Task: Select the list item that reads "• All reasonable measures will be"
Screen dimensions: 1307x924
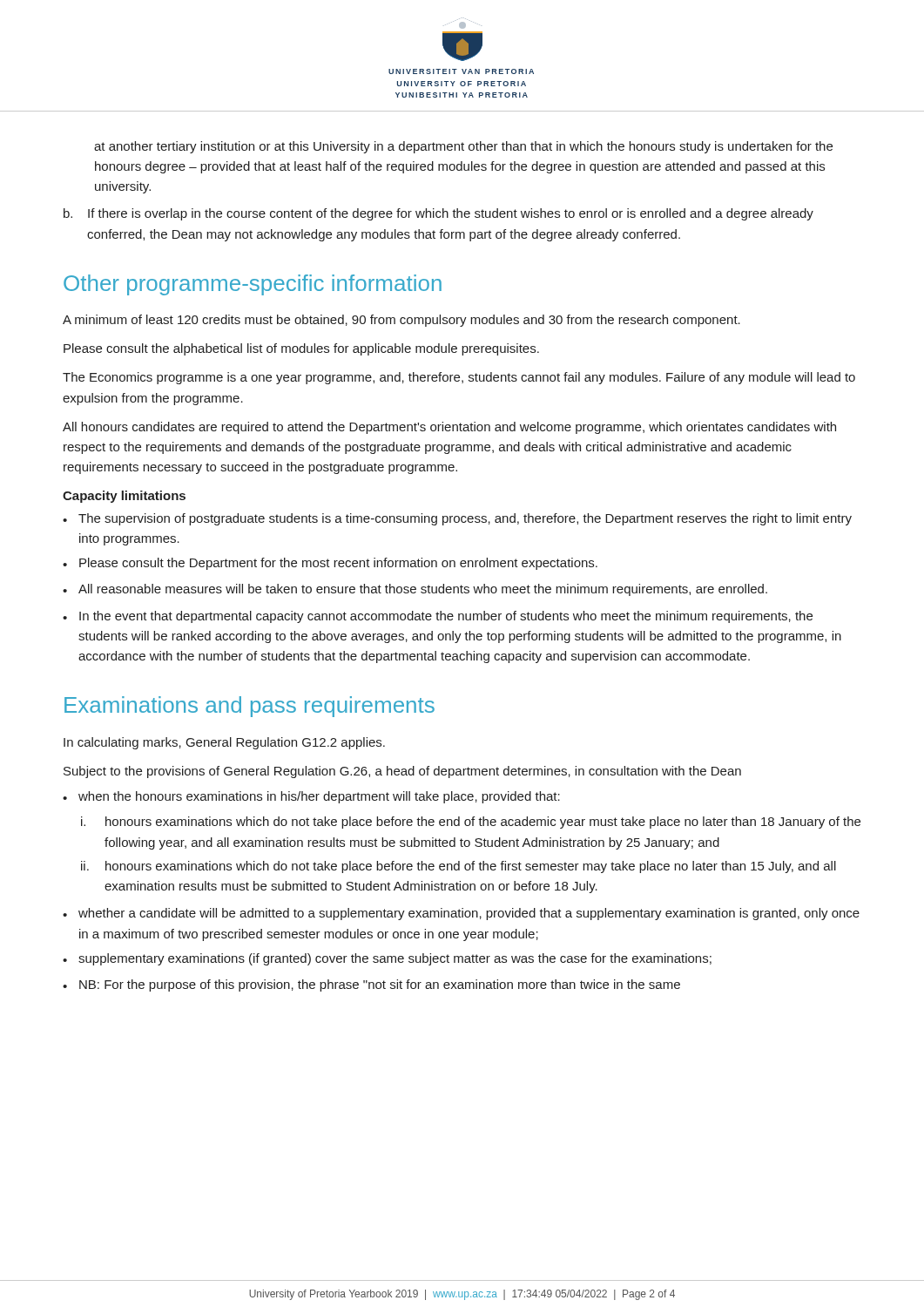Action: [415, 590]
